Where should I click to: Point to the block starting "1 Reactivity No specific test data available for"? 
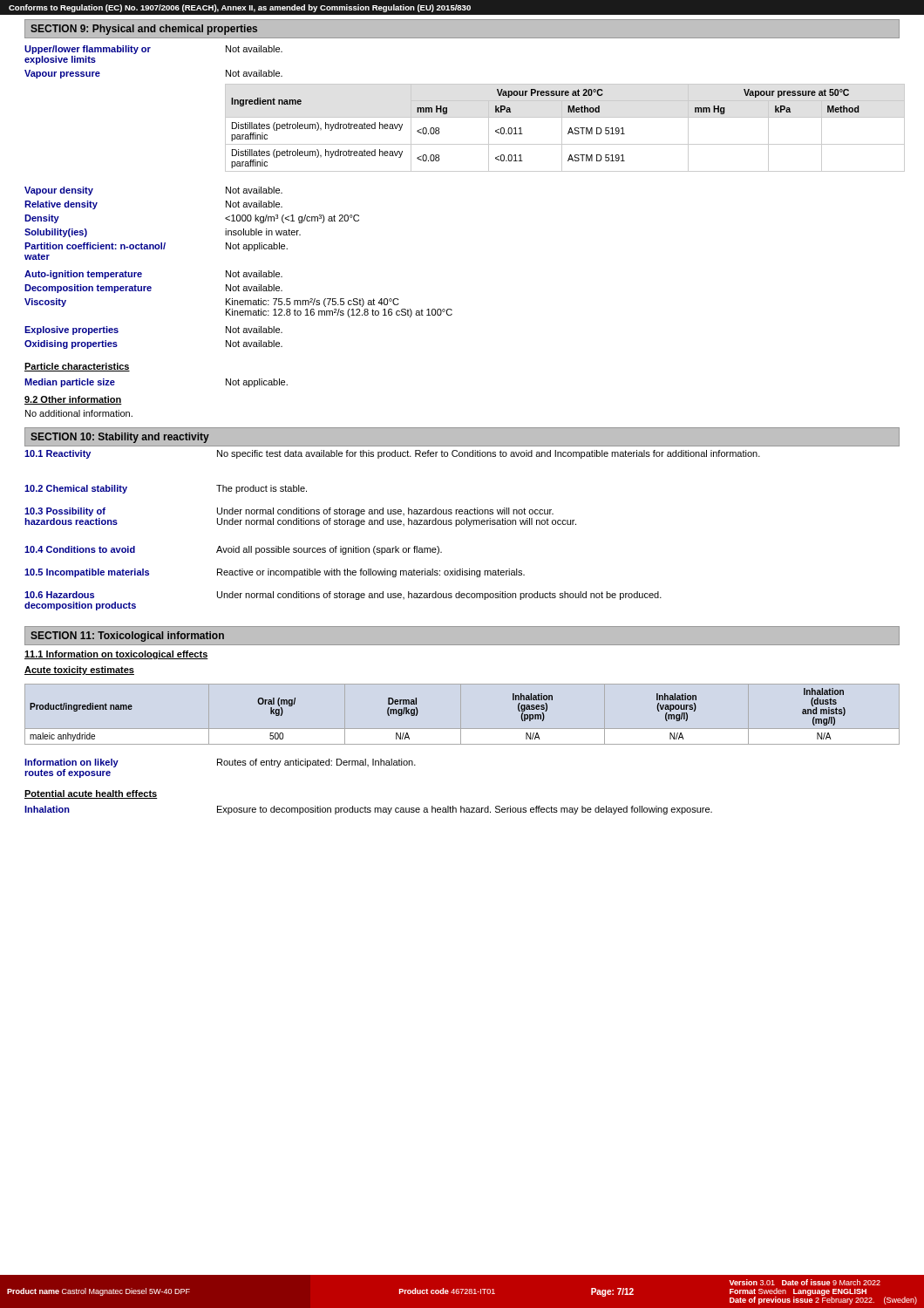pyautogui.click(x=462, y=453)
